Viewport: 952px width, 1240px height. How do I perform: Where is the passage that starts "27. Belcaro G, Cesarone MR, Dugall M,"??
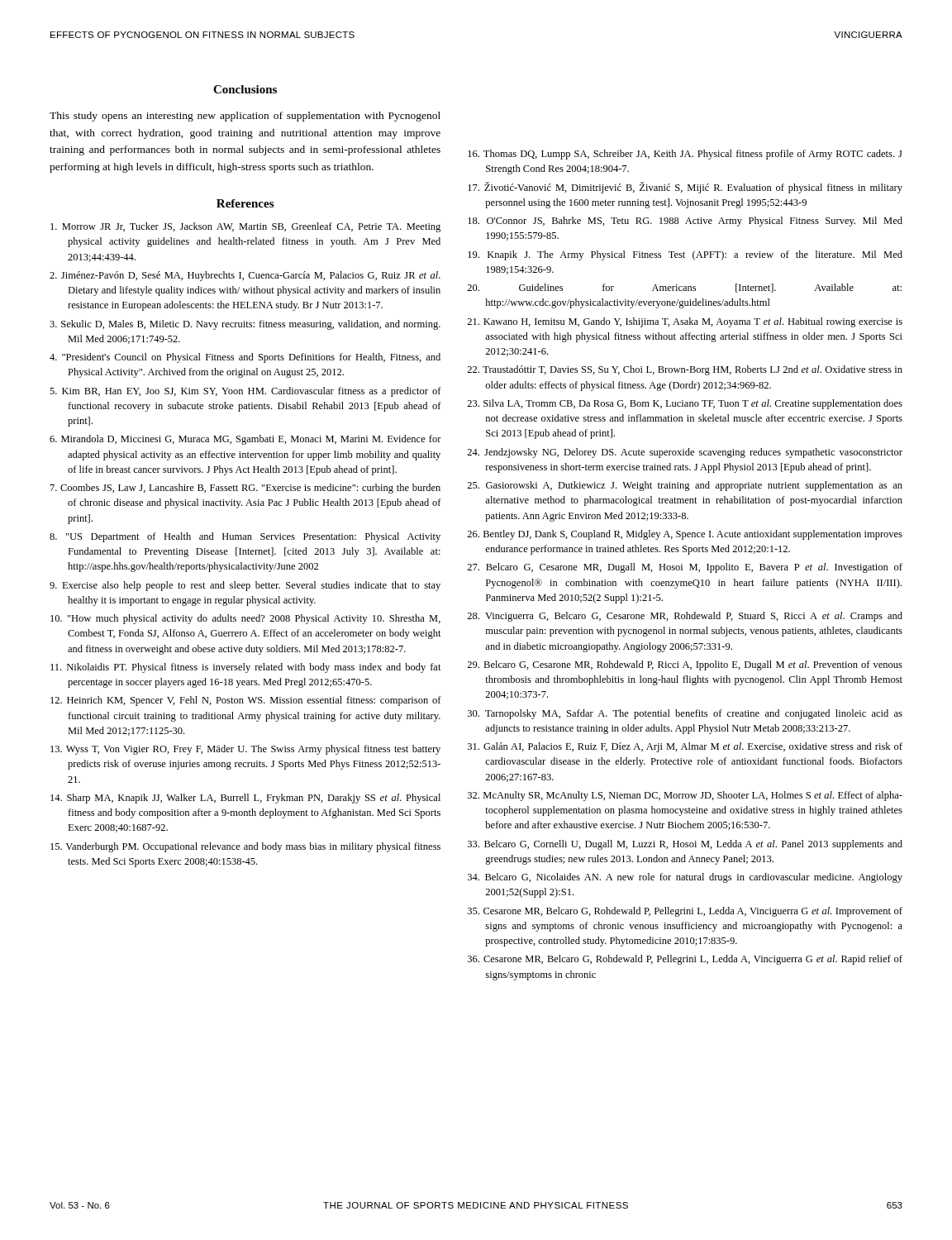click(685, 582)
